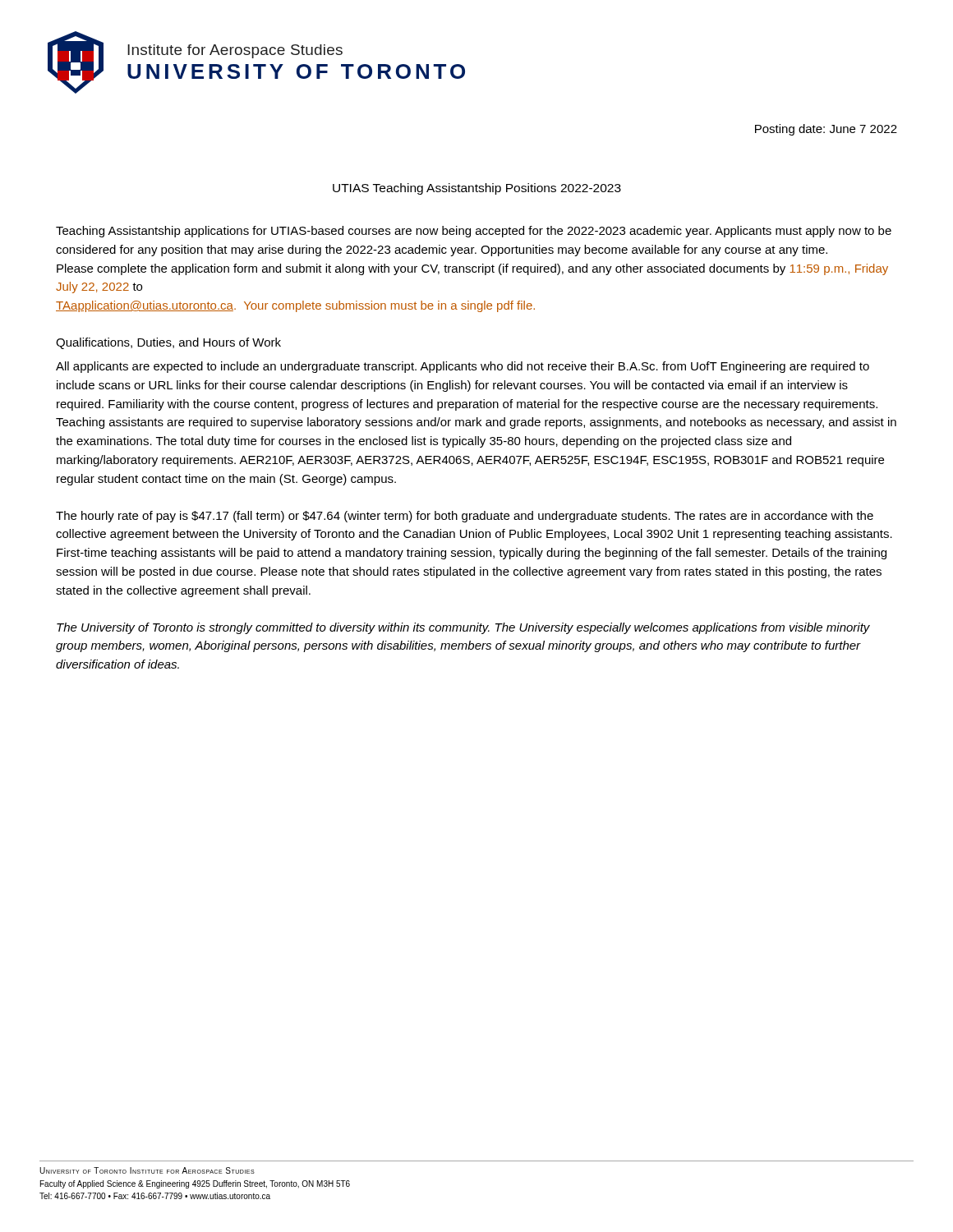This screenshot has height=1232, width=953.
Task: Locate the text "UTIAS Teaching Assistantship Positions 2022-2023"
Action: click(476, 188)
